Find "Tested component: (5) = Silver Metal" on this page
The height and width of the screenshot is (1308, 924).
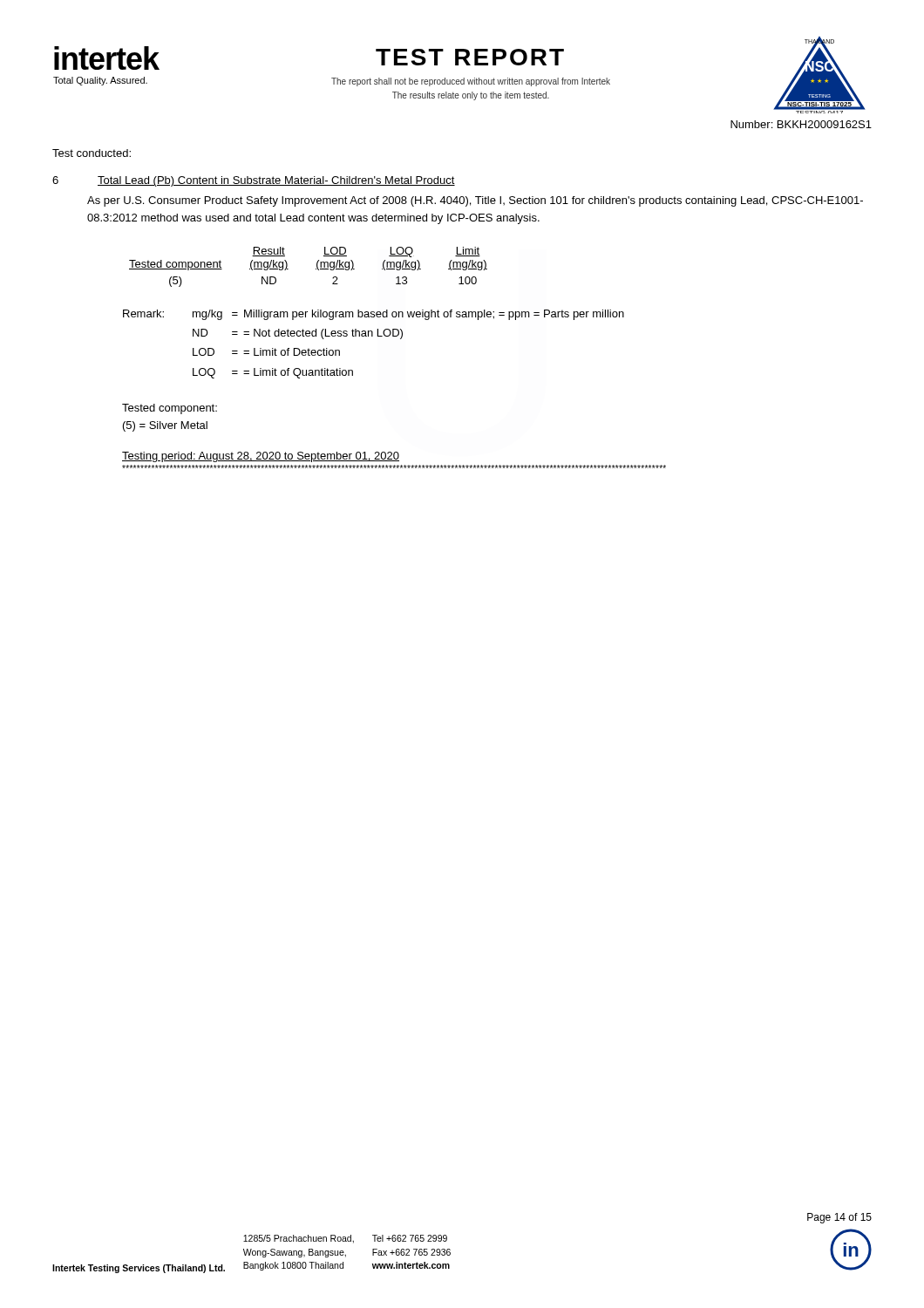click(x=170, y=416)
